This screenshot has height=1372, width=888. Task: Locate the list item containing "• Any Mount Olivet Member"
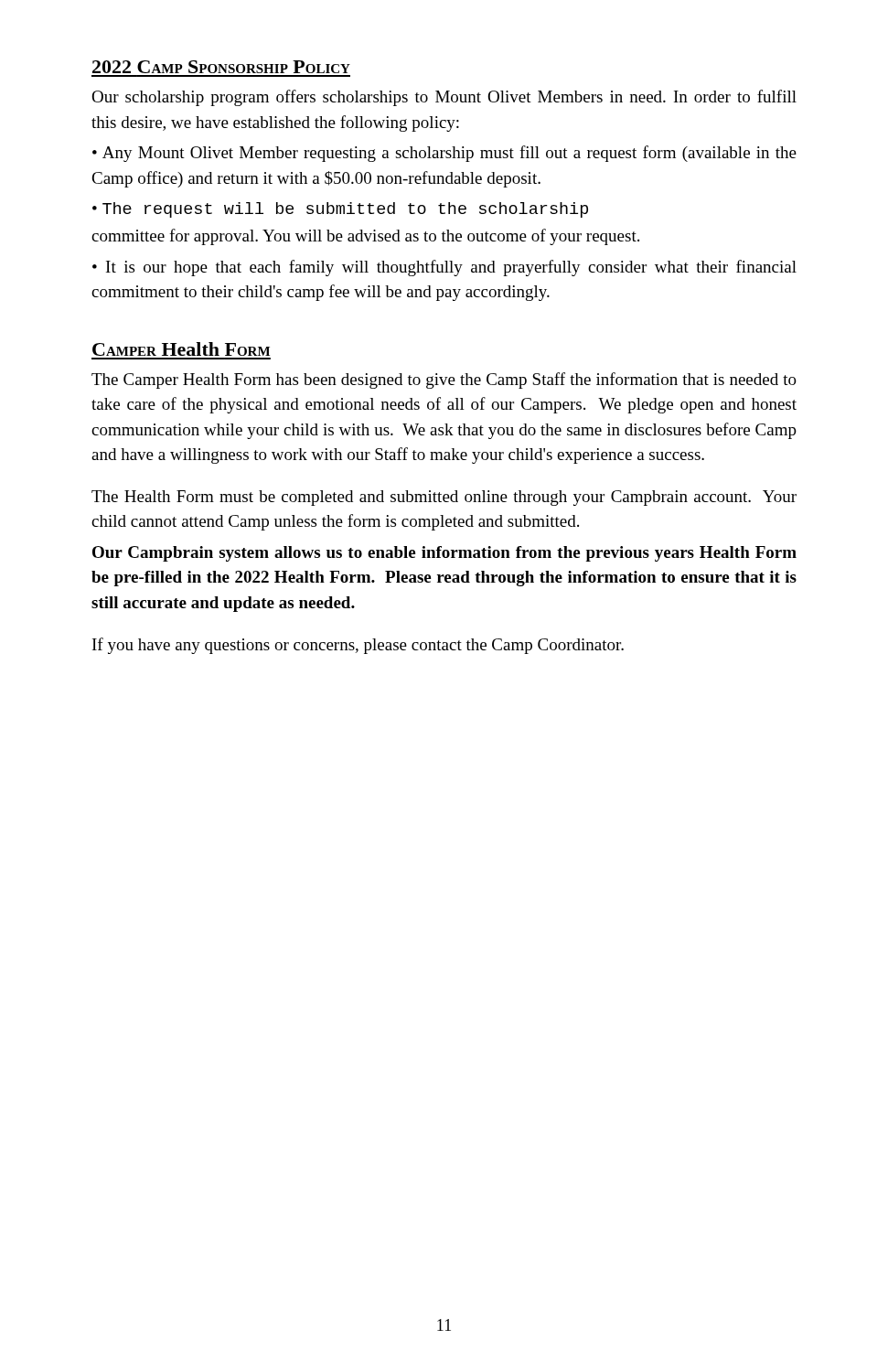click(444, 165)
